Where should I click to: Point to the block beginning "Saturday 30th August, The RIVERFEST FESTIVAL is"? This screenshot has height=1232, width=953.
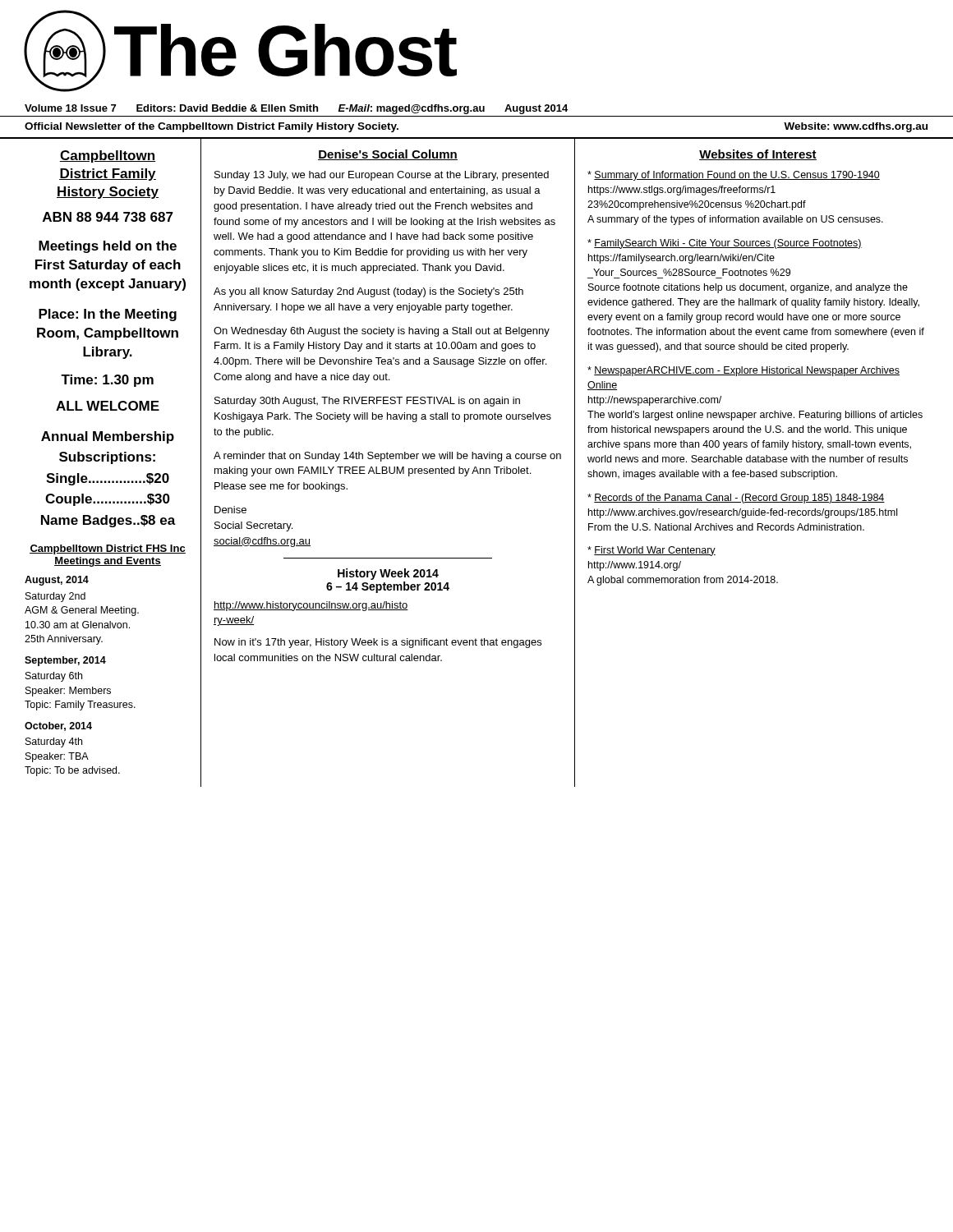pyautogui.click(x=382, y=416)
